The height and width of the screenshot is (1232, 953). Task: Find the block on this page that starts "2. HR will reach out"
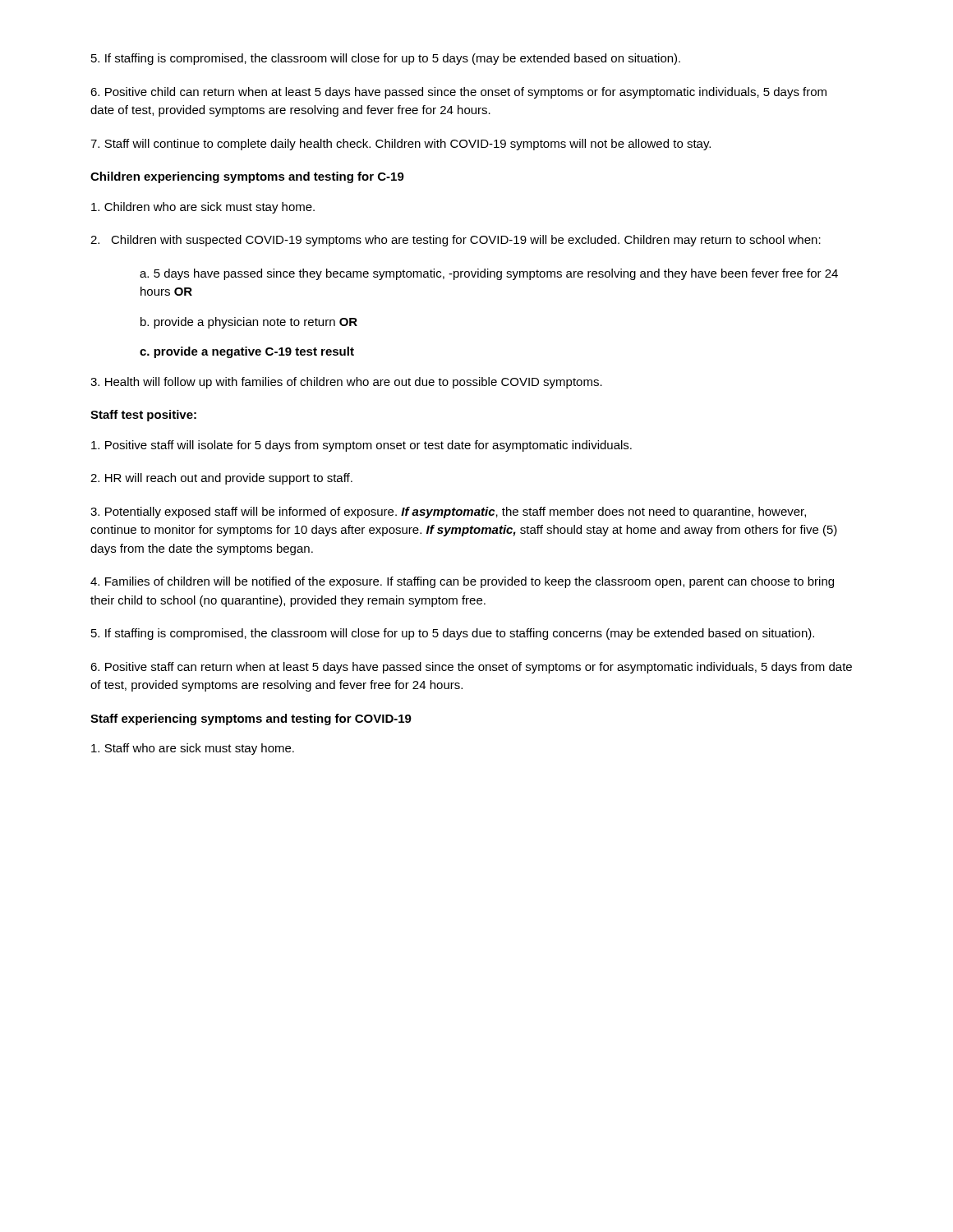(222, 478)
